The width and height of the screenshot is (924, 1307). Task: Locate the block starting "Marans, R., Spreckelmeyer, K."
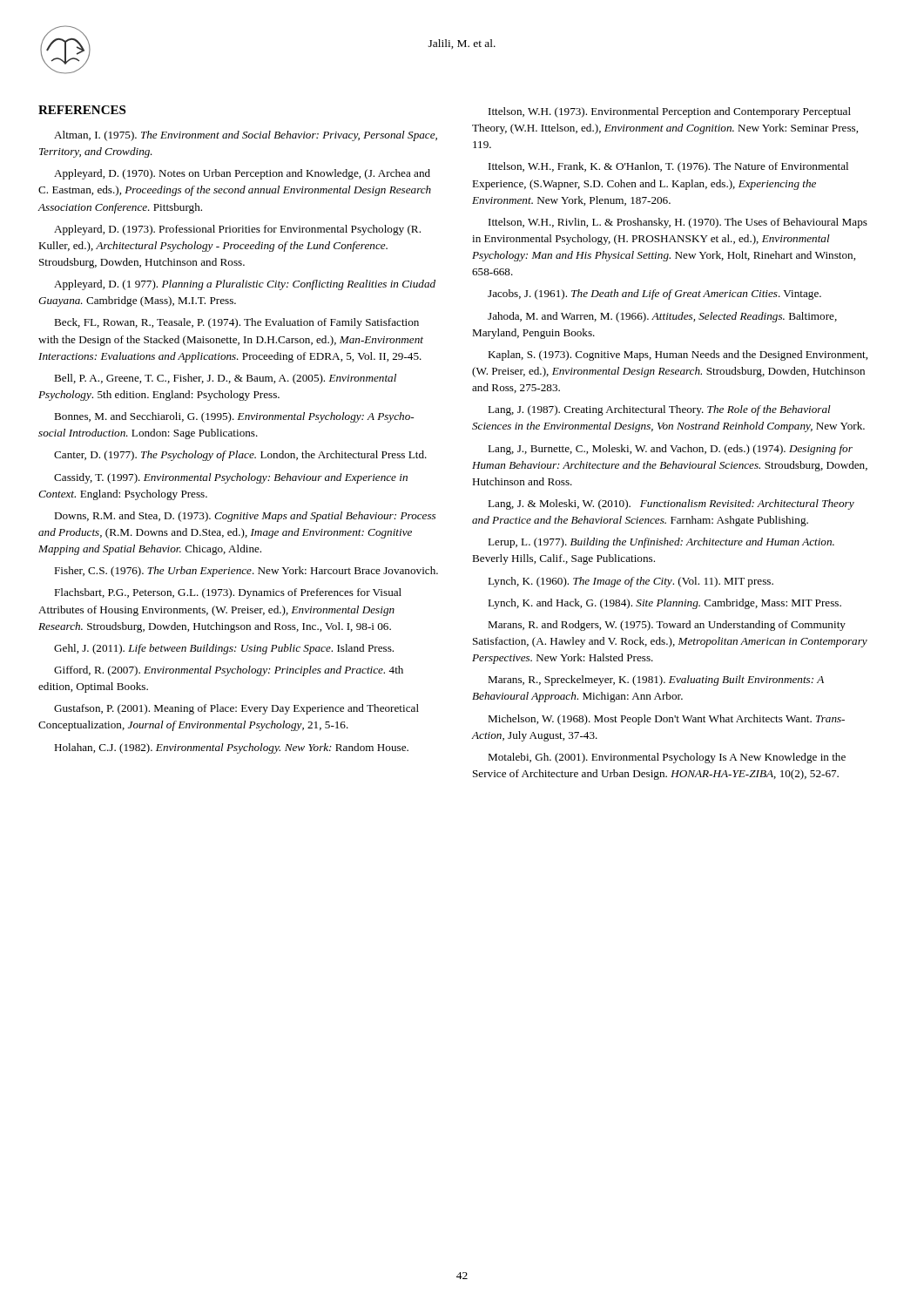(648, 688)
